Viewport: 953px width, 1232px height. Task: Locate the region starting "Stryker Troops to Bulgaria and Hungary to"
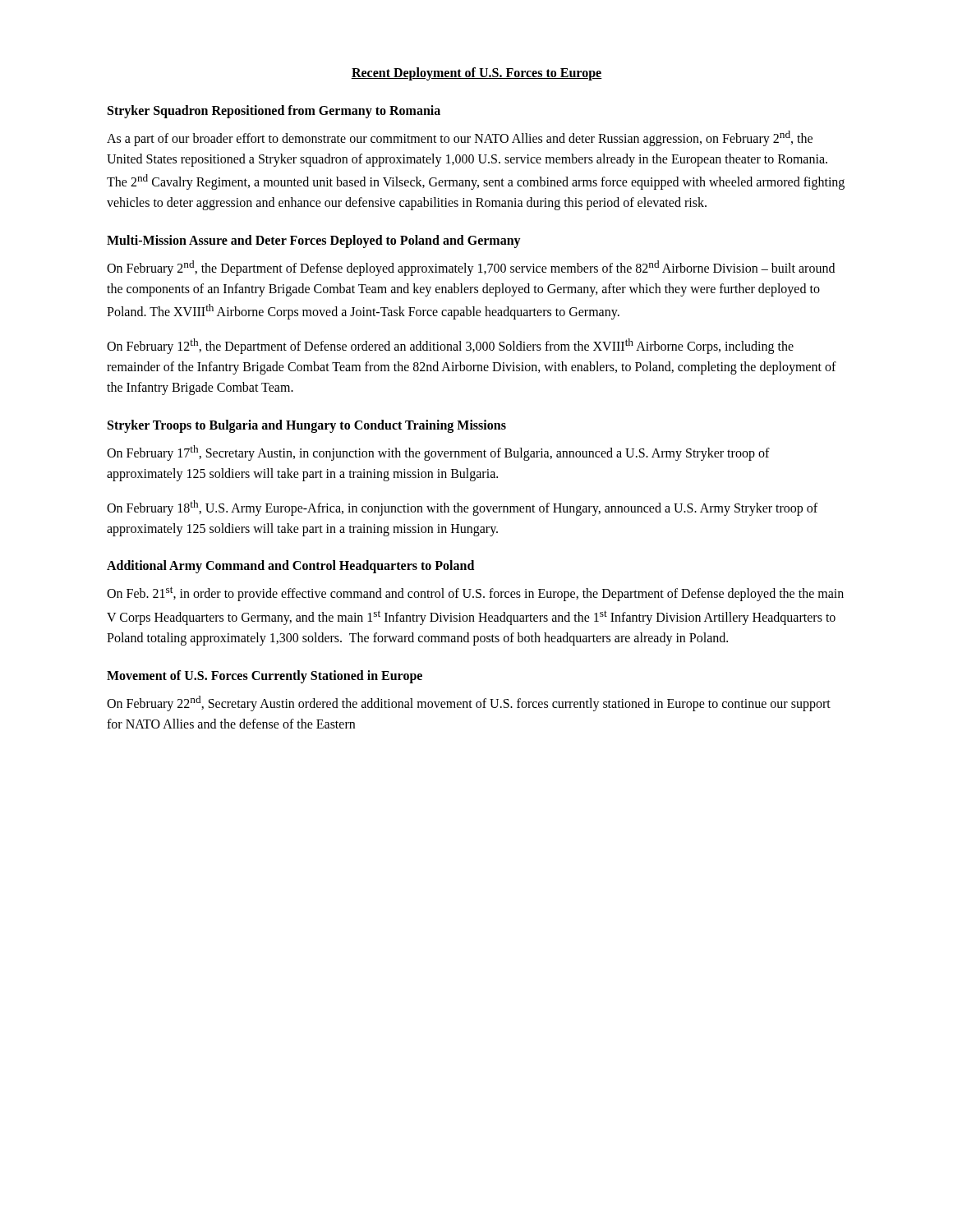click(306, 425)
